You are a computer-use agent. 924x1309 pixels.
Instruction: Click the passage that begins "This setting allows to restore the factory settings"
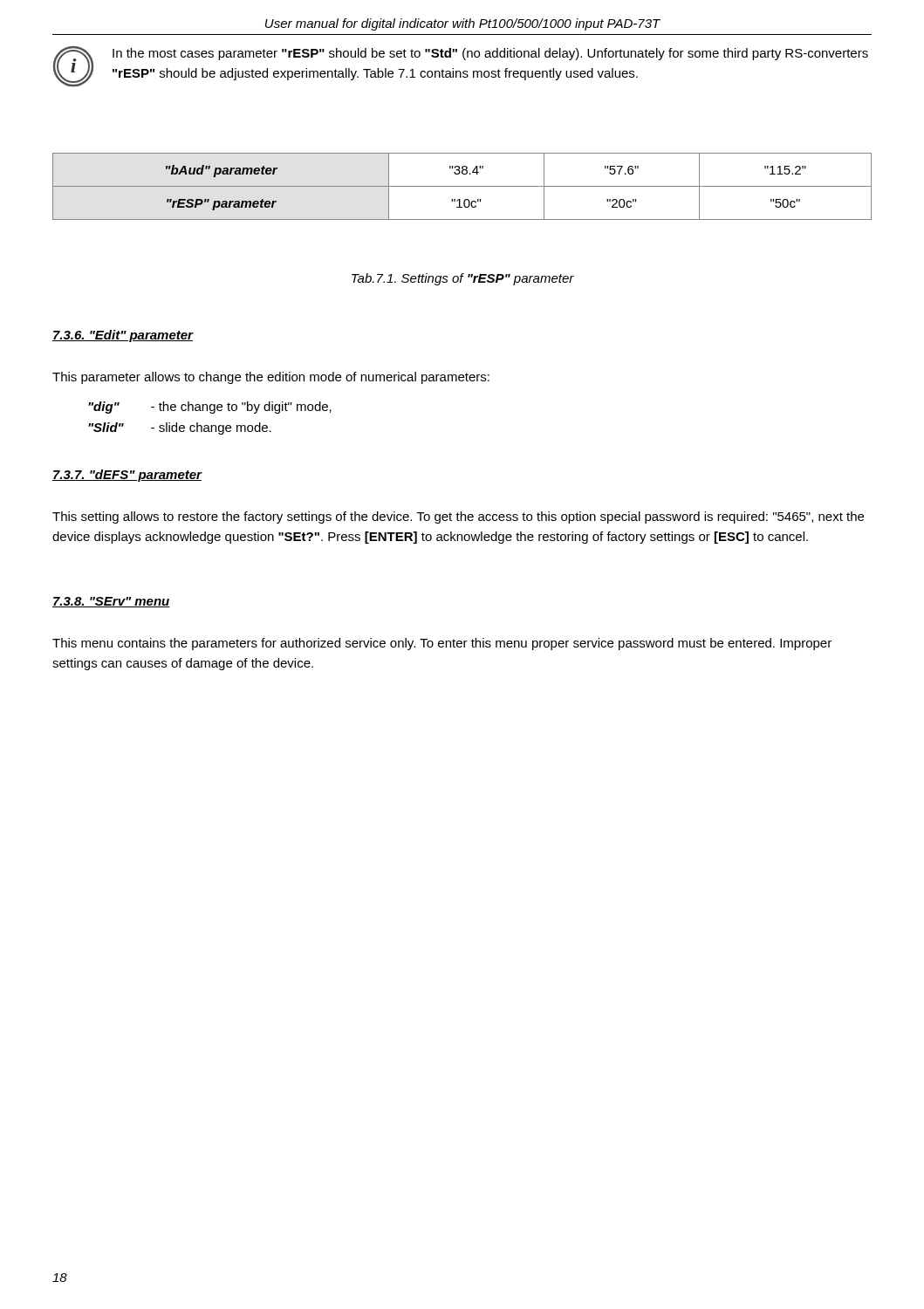[458, 526]
